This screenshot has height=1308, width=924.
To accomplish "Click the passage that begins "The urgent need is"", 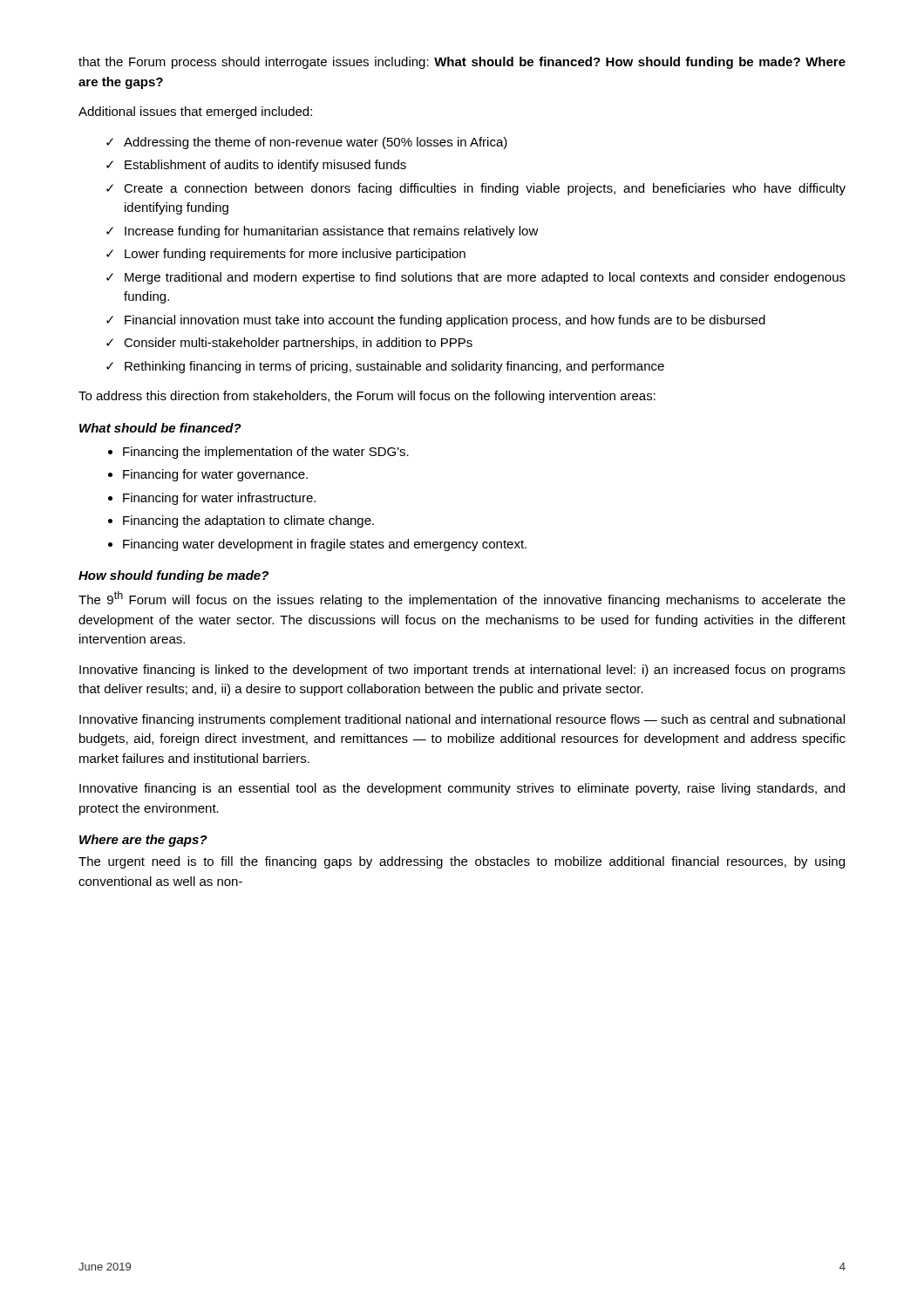I will 462,871.
